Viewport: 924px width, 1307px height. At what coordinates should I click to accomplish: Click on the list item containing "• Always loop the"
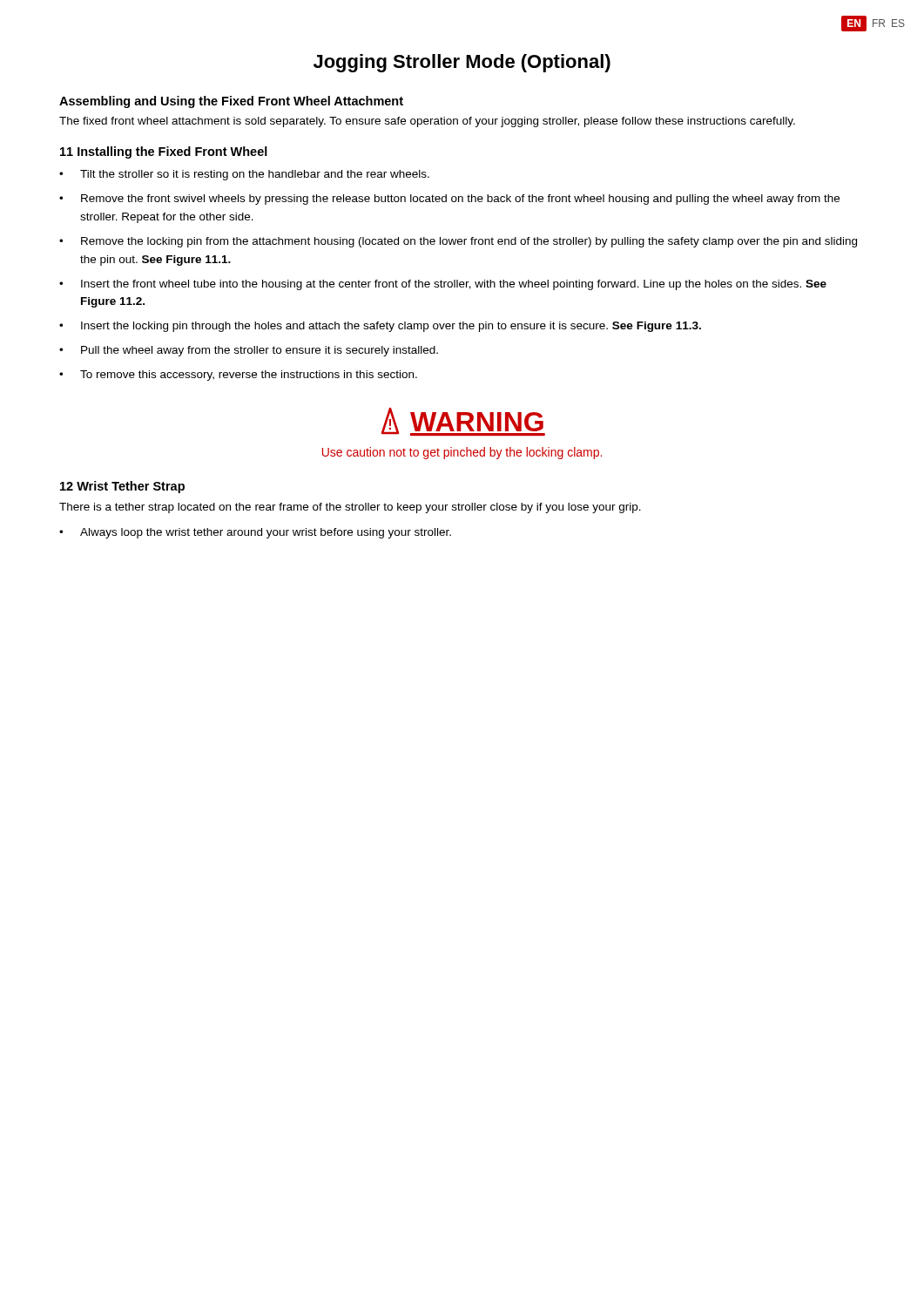pos(256,533)
